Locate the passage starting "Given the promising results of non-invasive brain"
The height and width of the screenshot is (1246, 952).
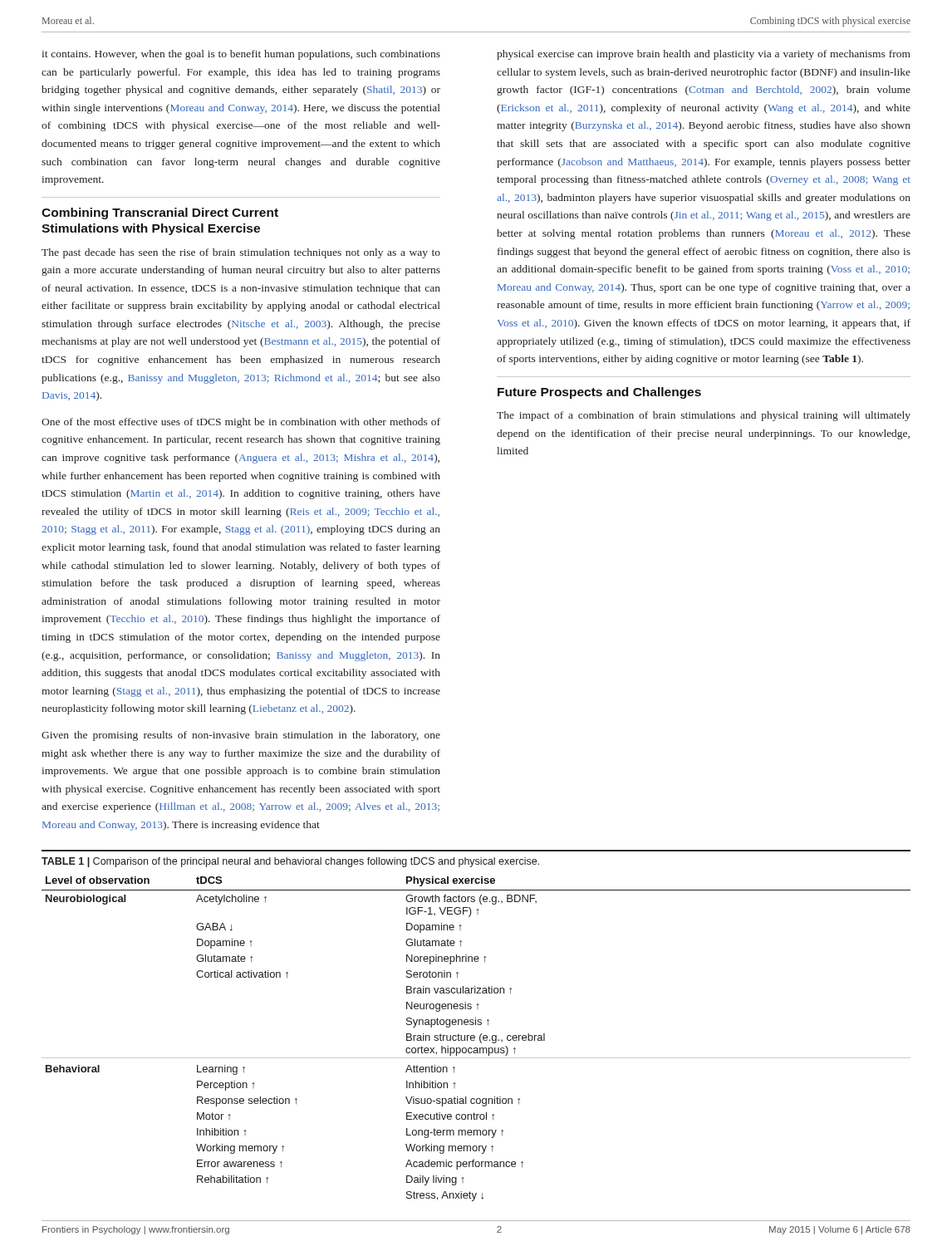tap(241, 779)
